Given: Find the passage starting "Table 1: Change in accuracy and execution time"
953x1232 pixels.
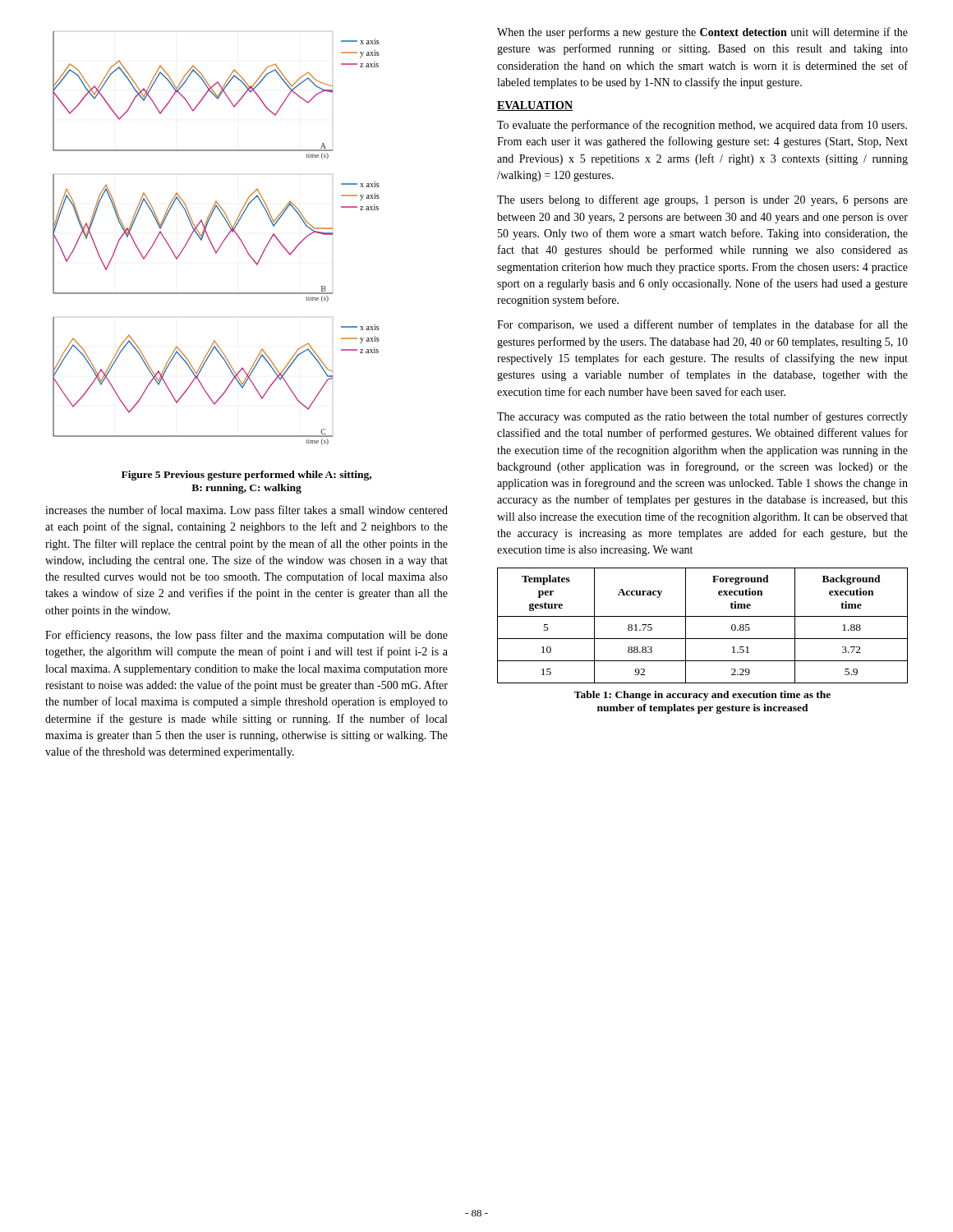Looking at the screenshot, I should click(702, 701).
